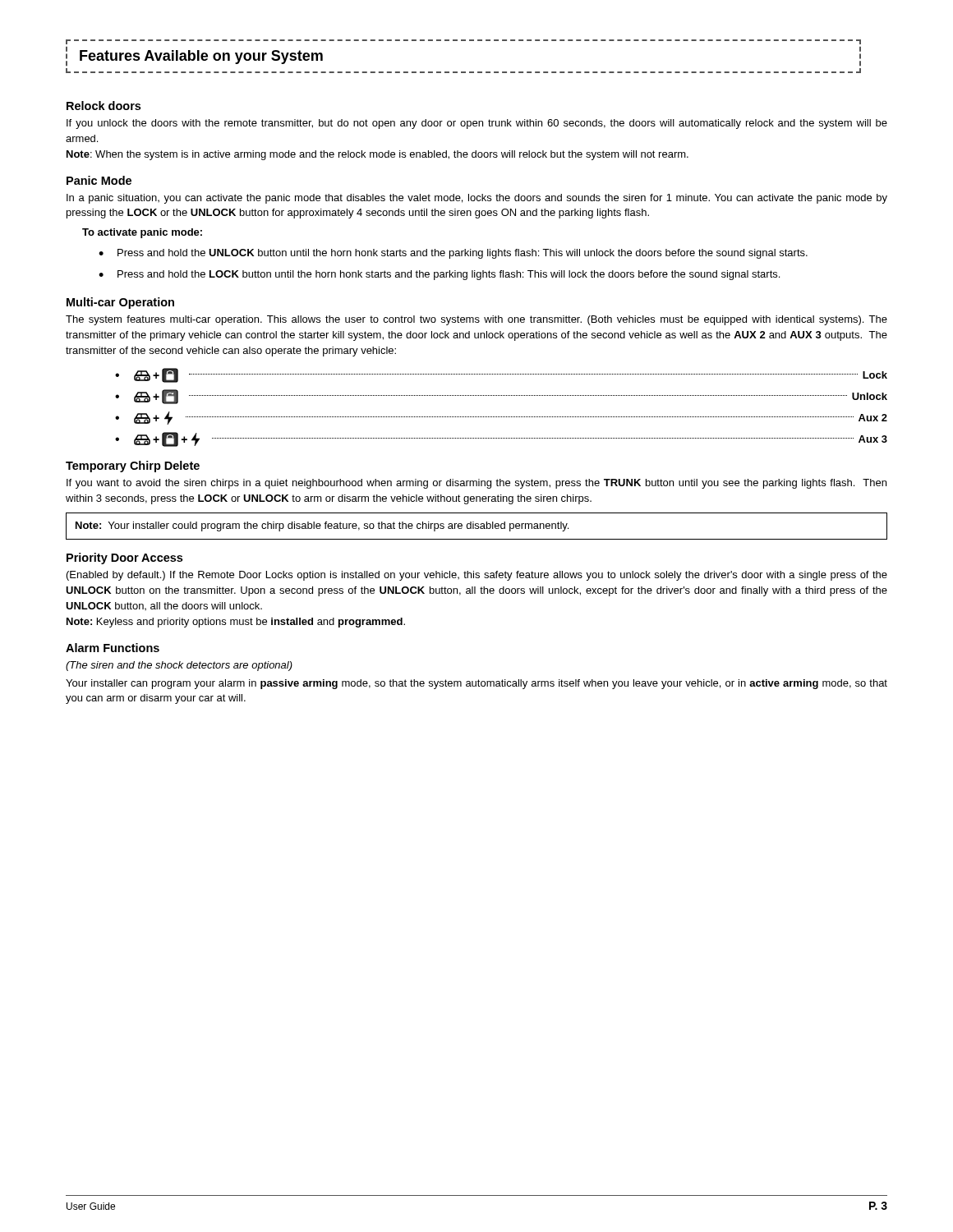
Task: Click where it says "Multi-car Operation"
Action: coord(120,302)
